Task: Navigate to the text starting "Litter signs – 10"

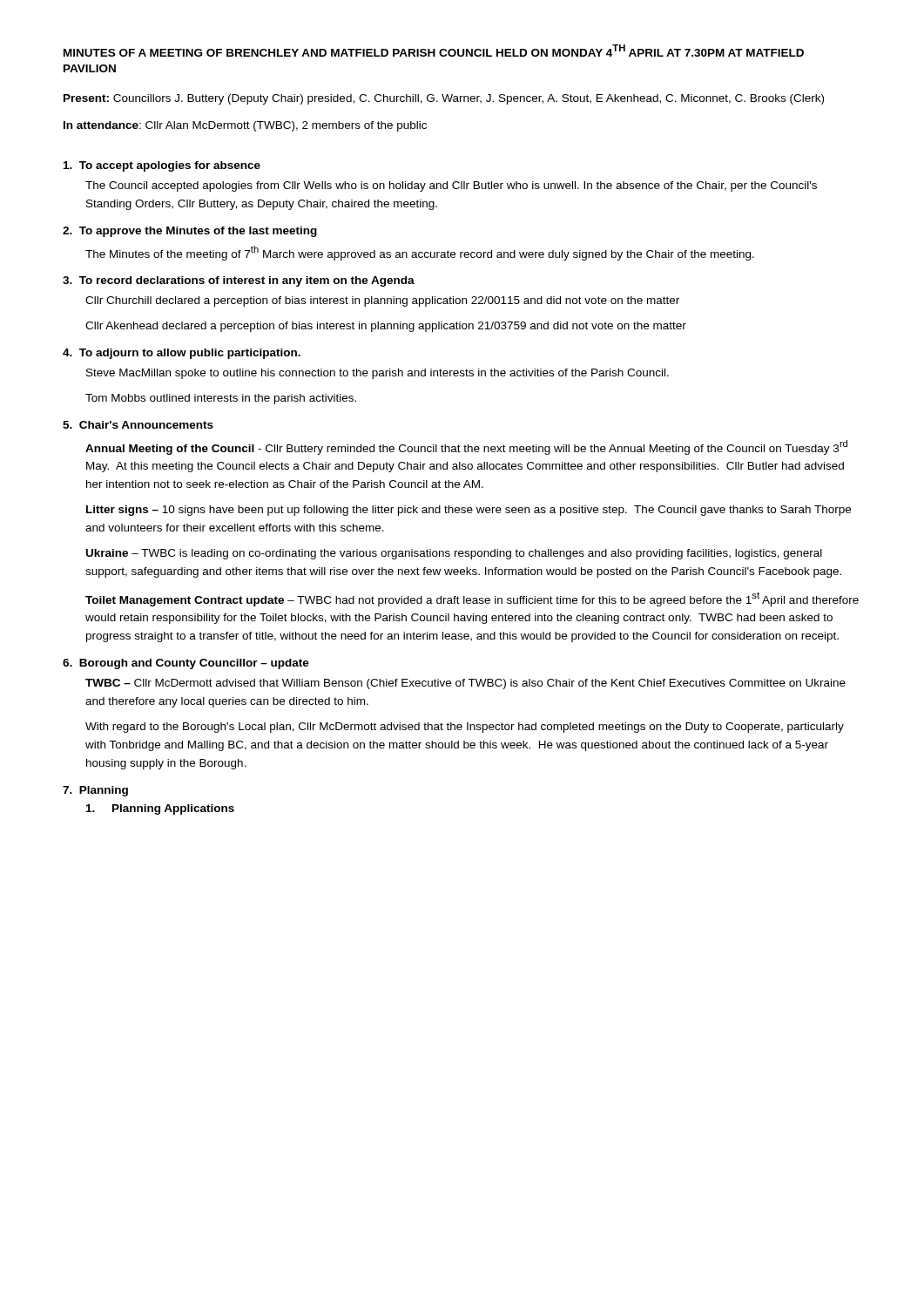Action: tap(468, 518)
